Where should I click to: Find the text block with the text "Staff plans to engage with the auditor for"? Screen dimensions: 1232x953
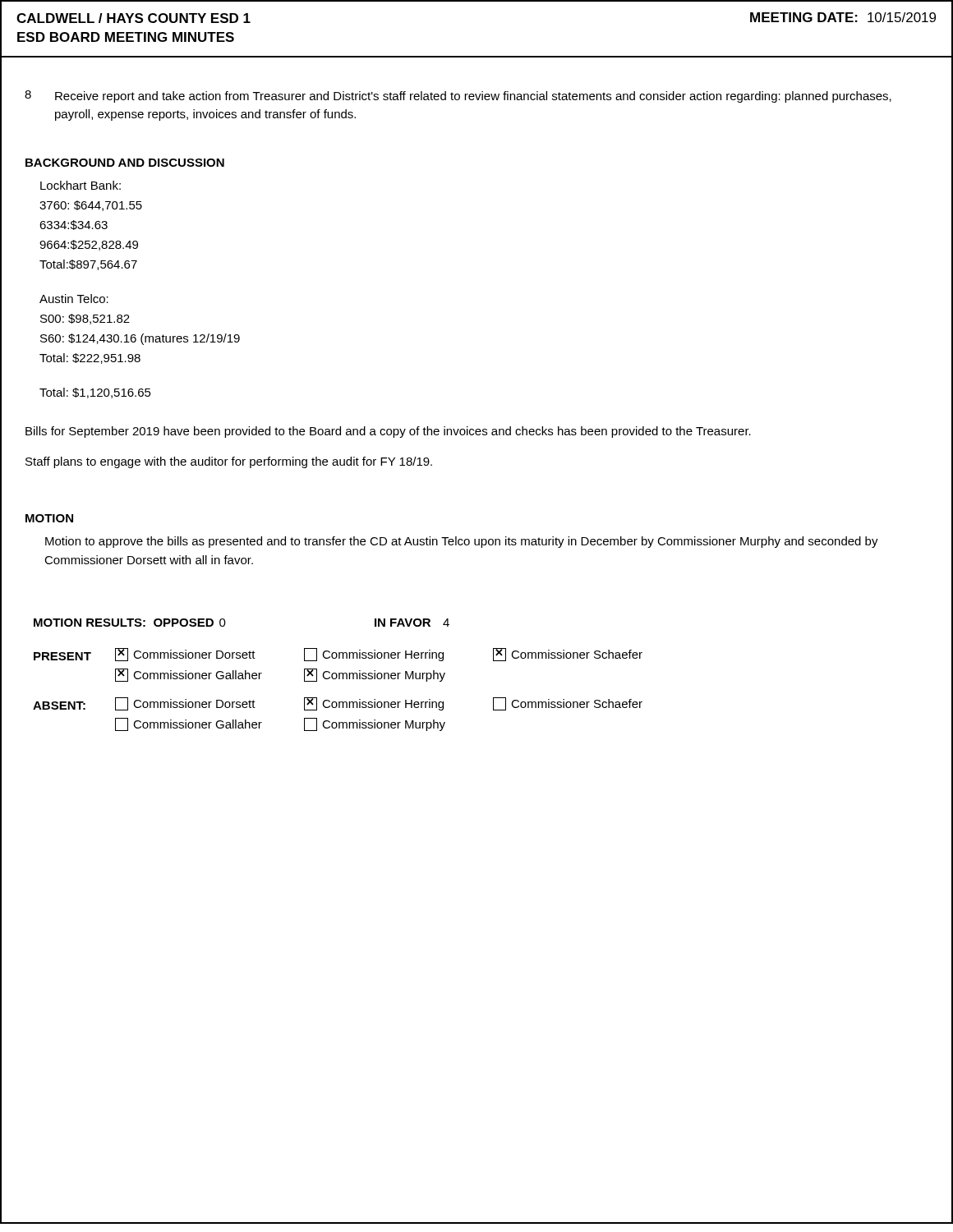pos(229,461)
